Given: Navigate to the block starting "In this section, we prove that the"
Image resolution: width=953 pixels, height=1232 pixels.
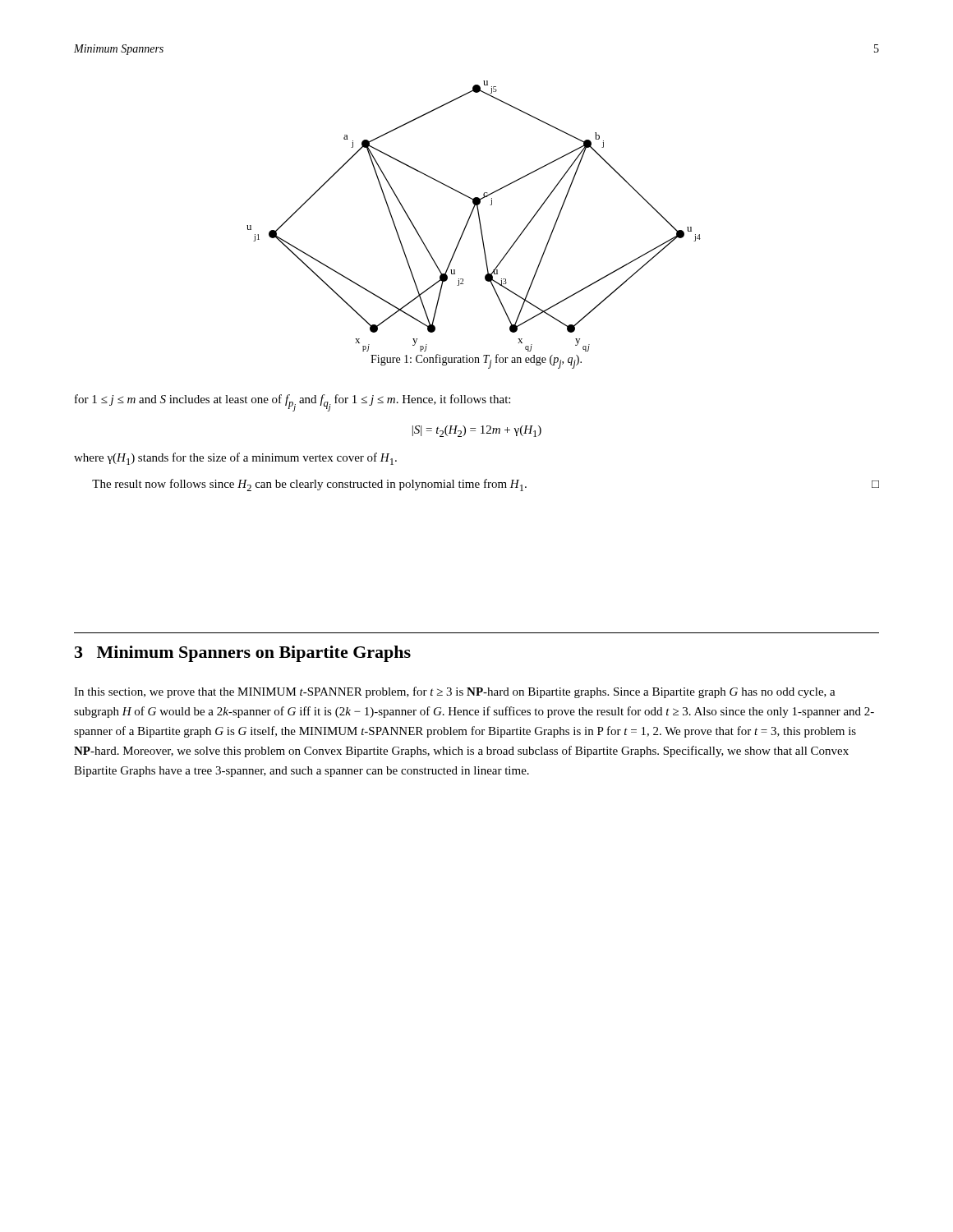Looking at the screenshot, I should coord(474,731).
